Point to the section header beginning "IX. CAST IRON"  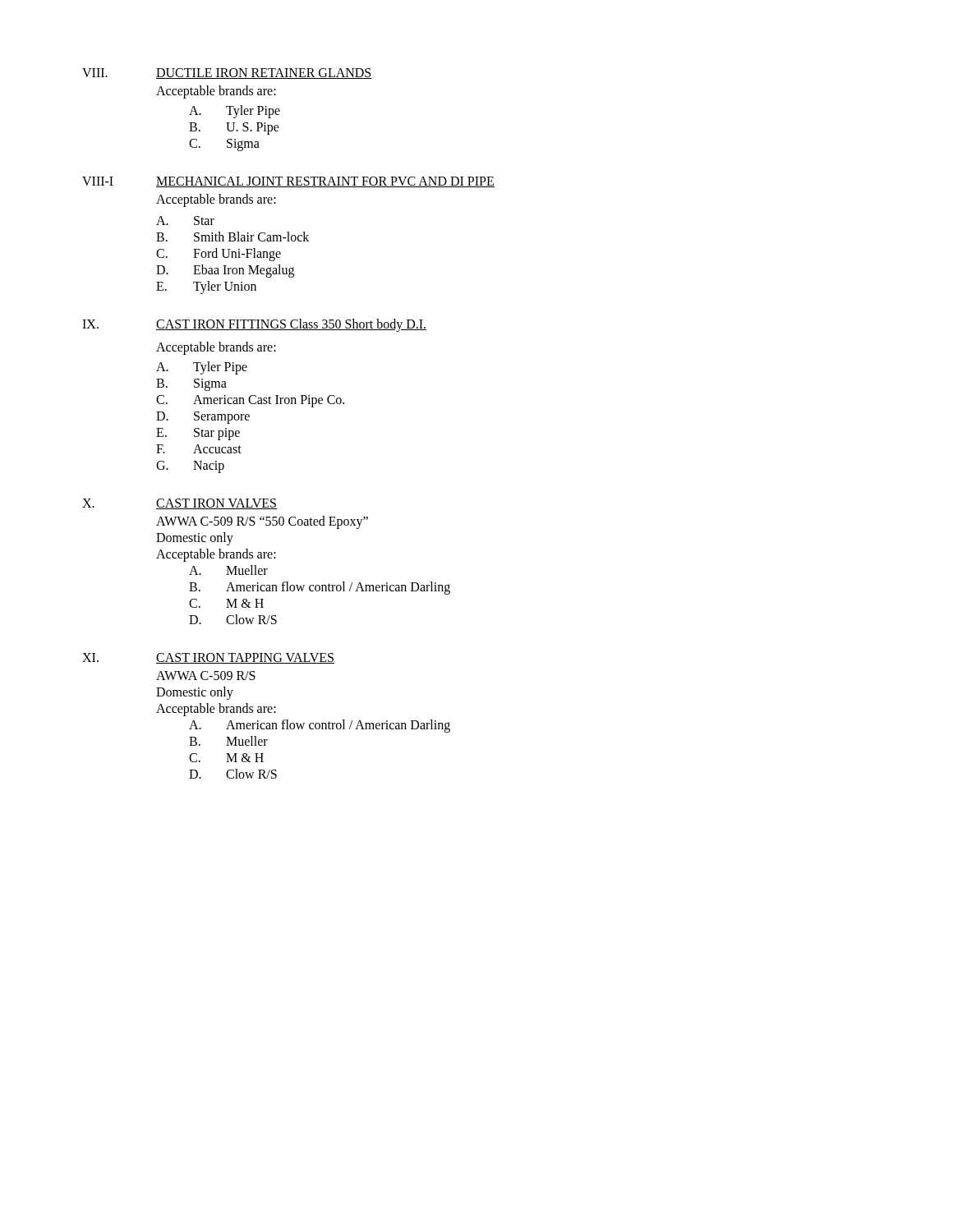254,324
